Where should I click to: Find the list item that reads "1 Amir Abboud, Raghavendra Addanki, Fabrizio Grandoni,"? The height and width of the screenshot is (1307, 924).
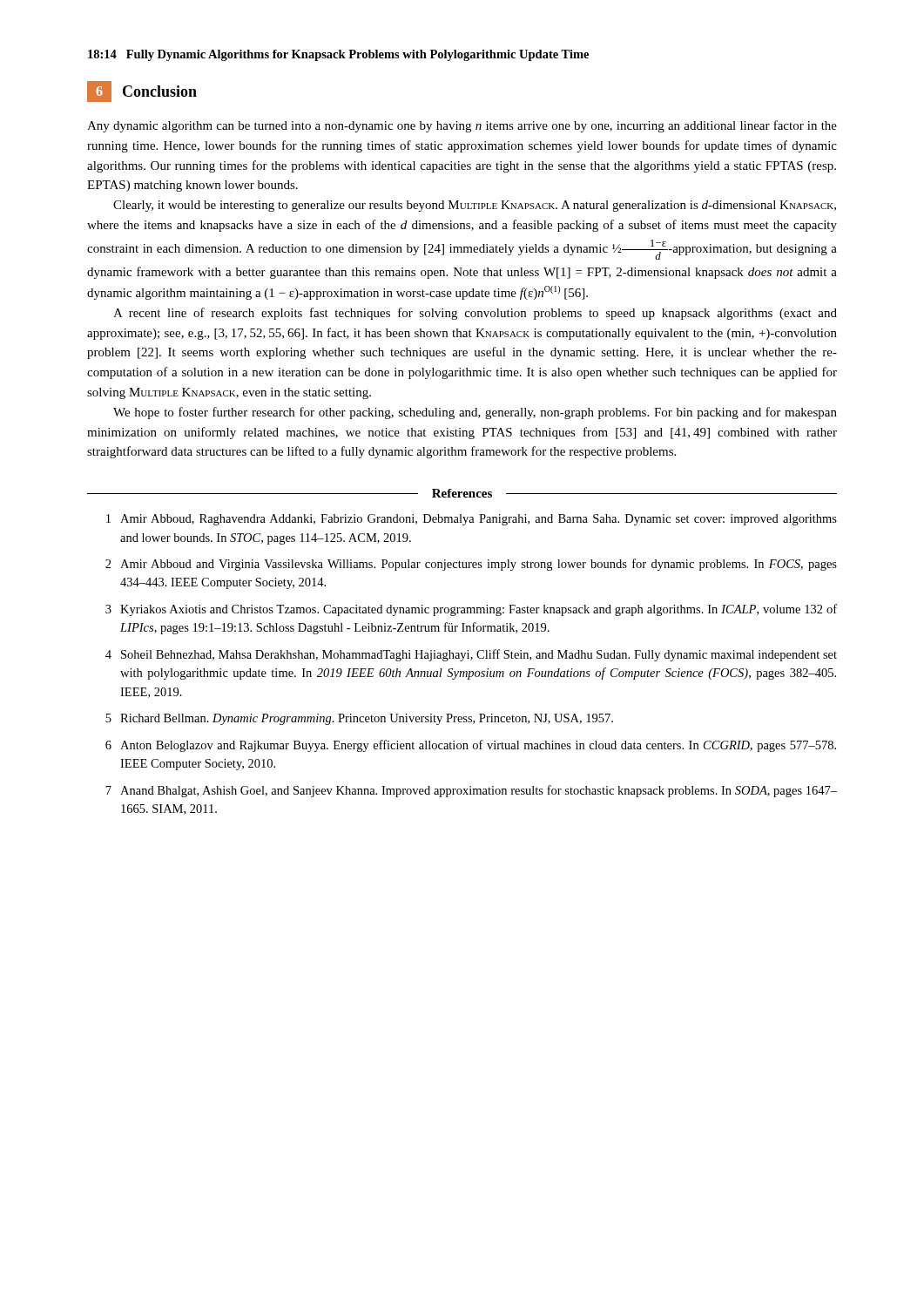[x=462, y=529]
